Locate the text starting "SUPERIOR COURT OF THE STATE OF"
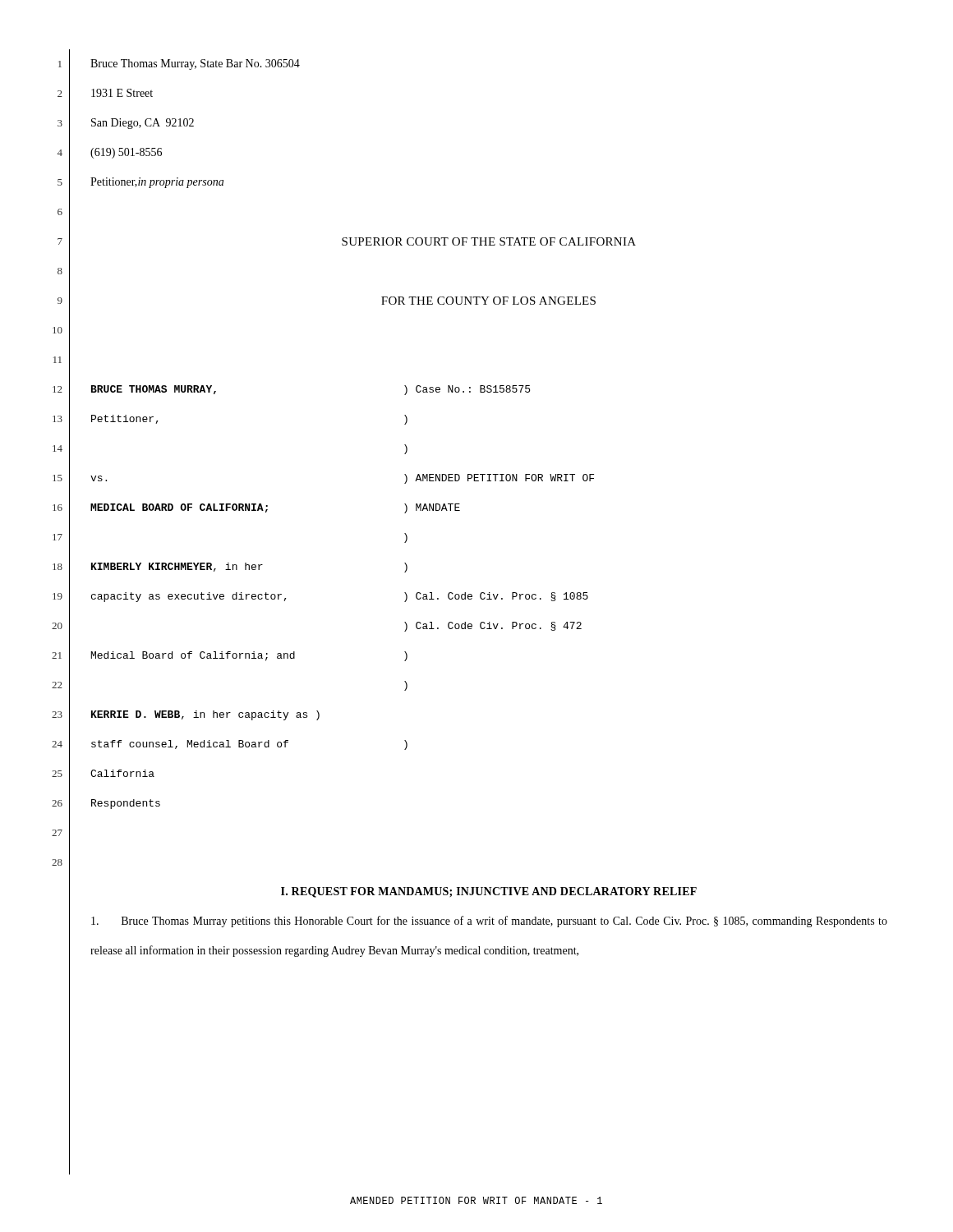 point(489,241)
